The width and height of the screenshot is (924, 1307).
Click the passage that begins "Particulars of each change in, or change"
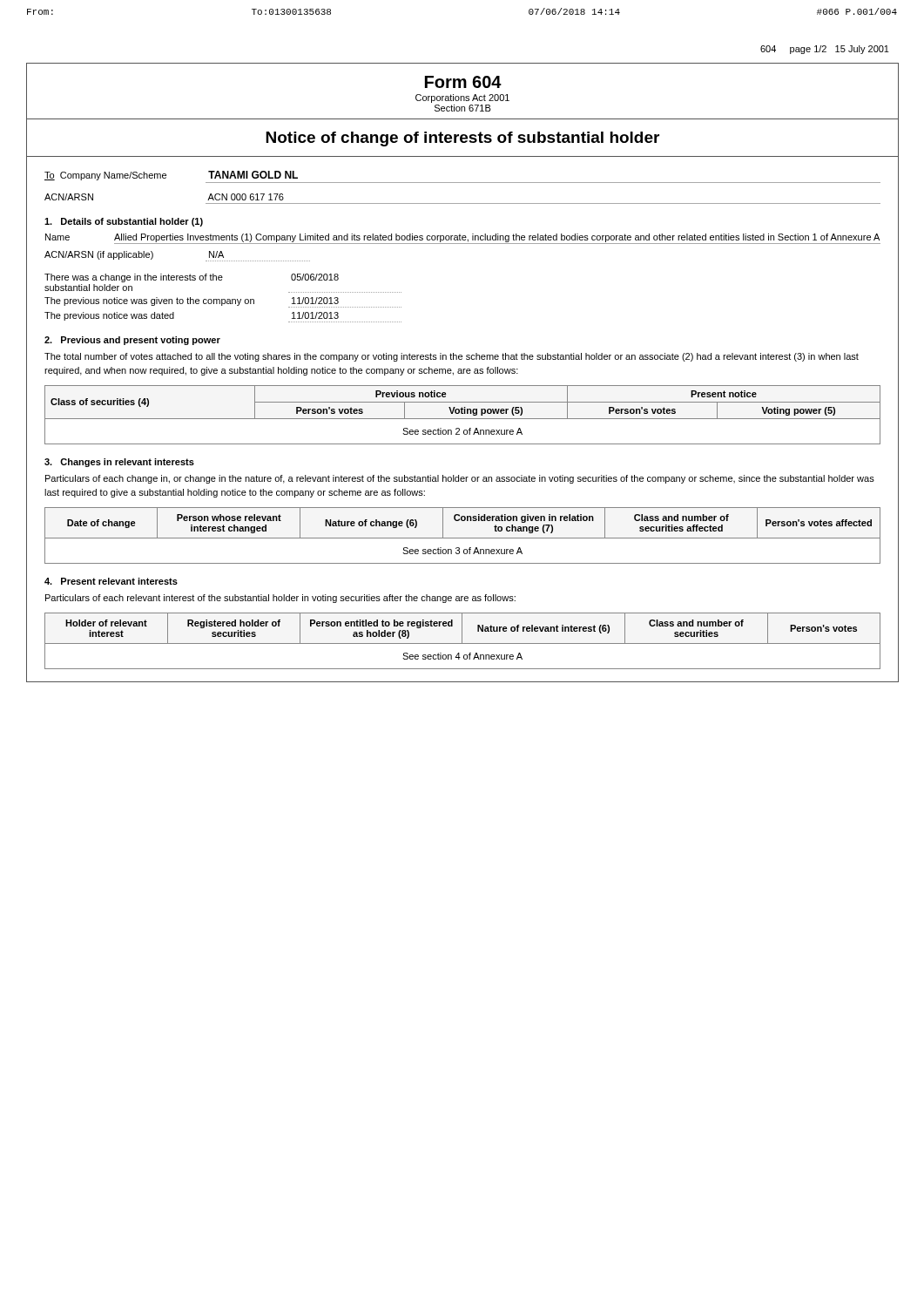coord(459,485)
